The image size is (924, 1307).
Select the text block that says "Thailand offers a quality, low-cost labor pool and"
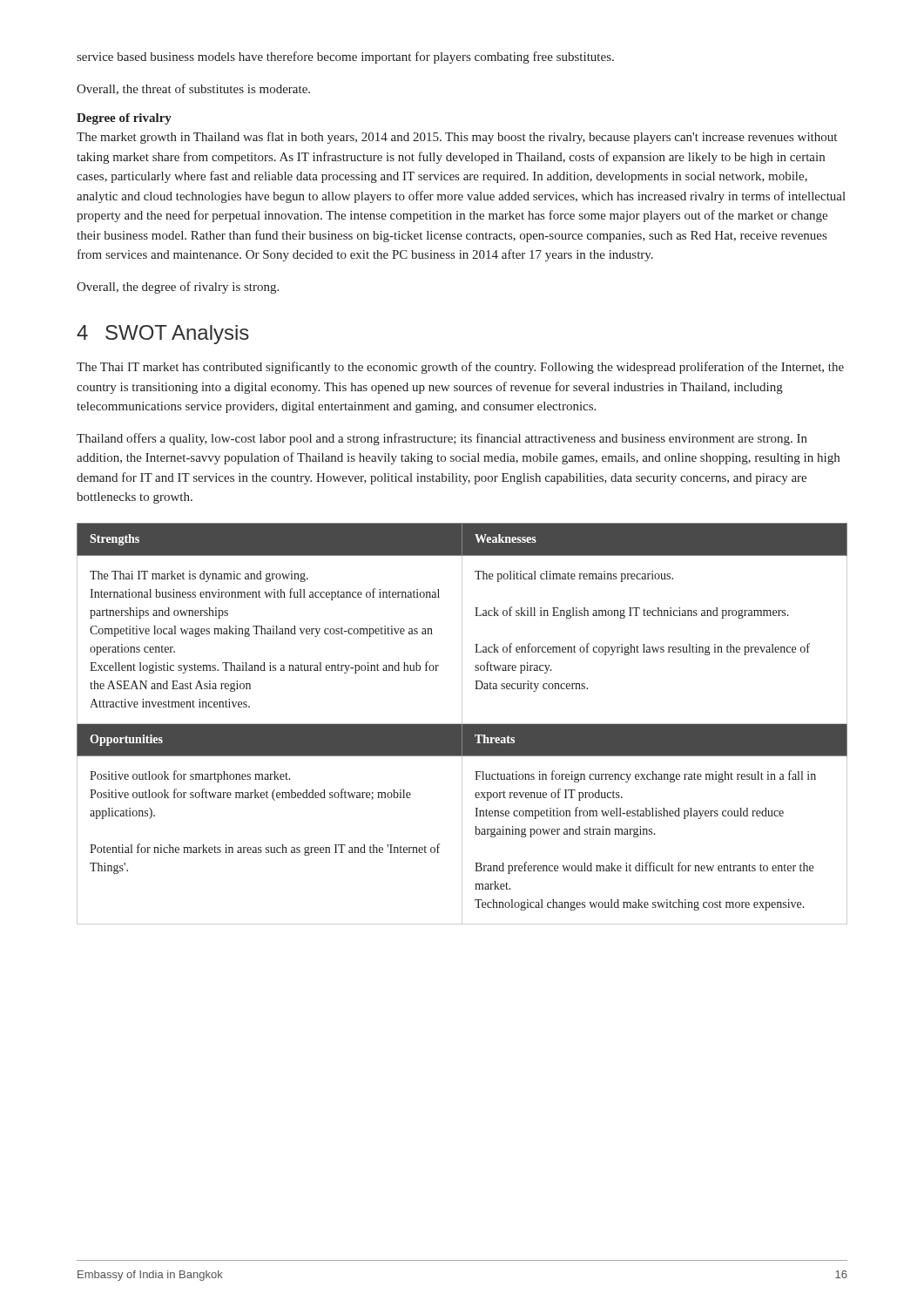[x=458, y=467]
